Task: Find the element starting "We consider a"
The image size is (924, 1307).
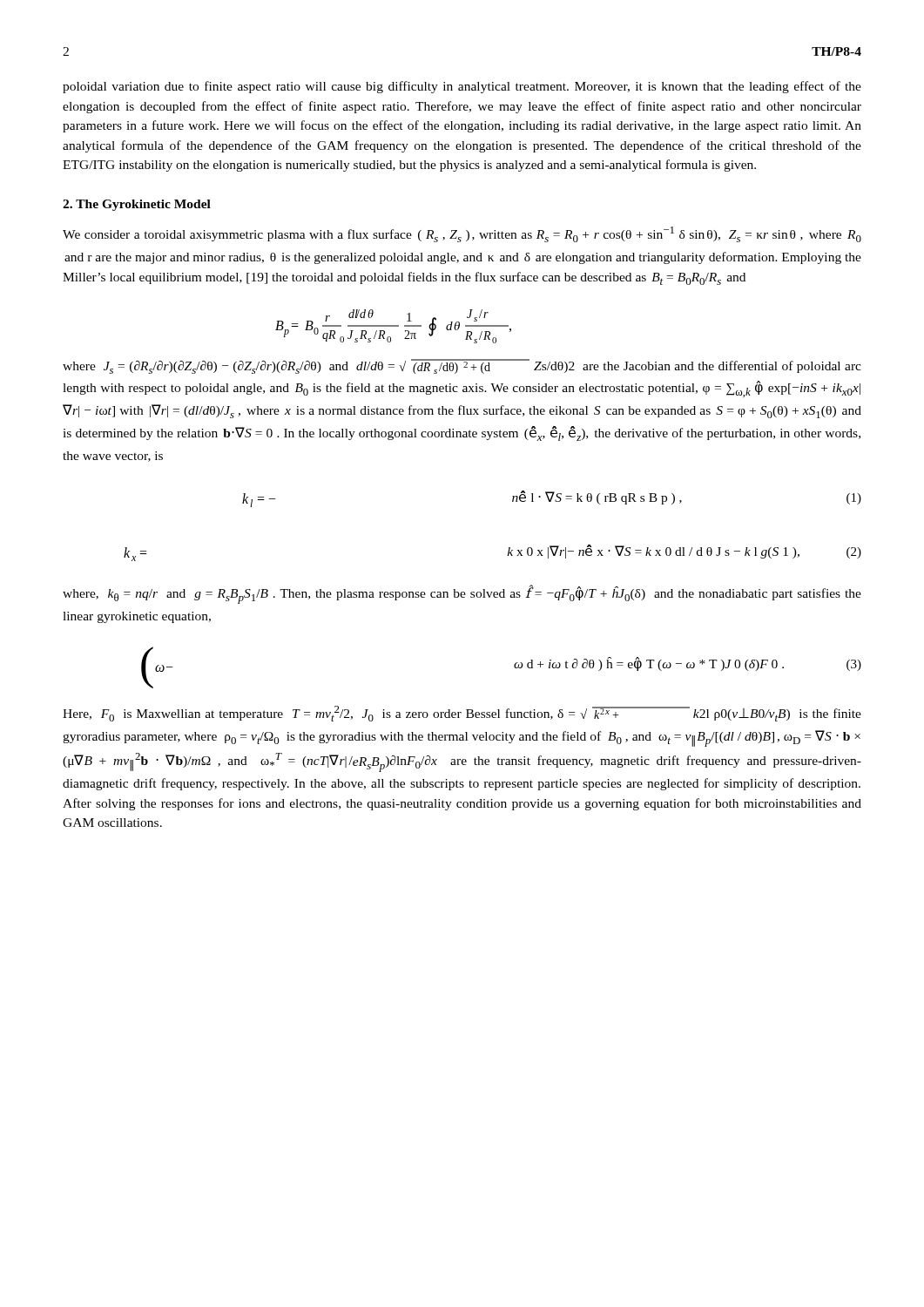Action: [x=462, y=256]
